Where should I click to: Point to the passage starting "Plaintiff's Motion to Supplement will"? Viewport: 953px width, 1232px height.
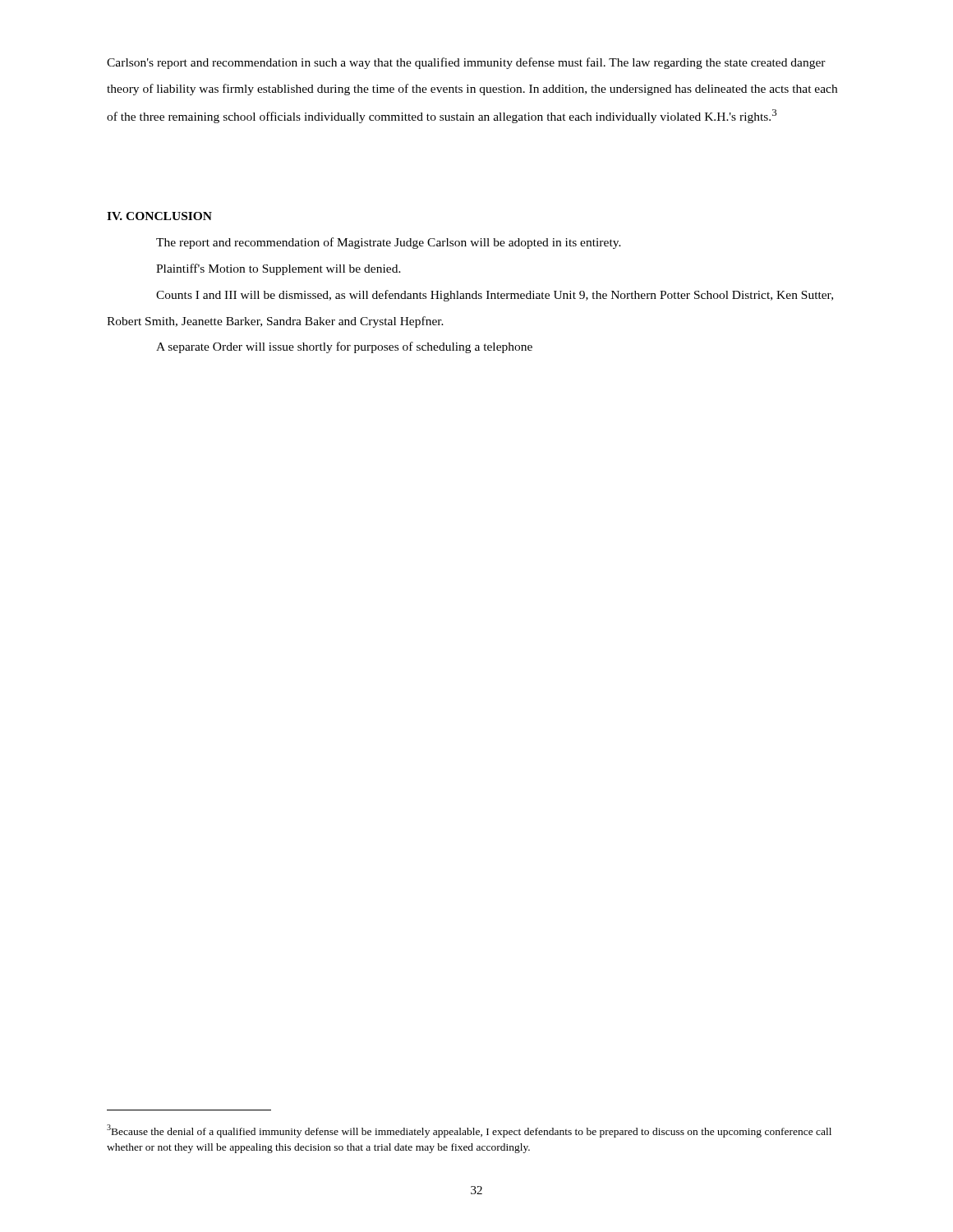pos(279,269)
